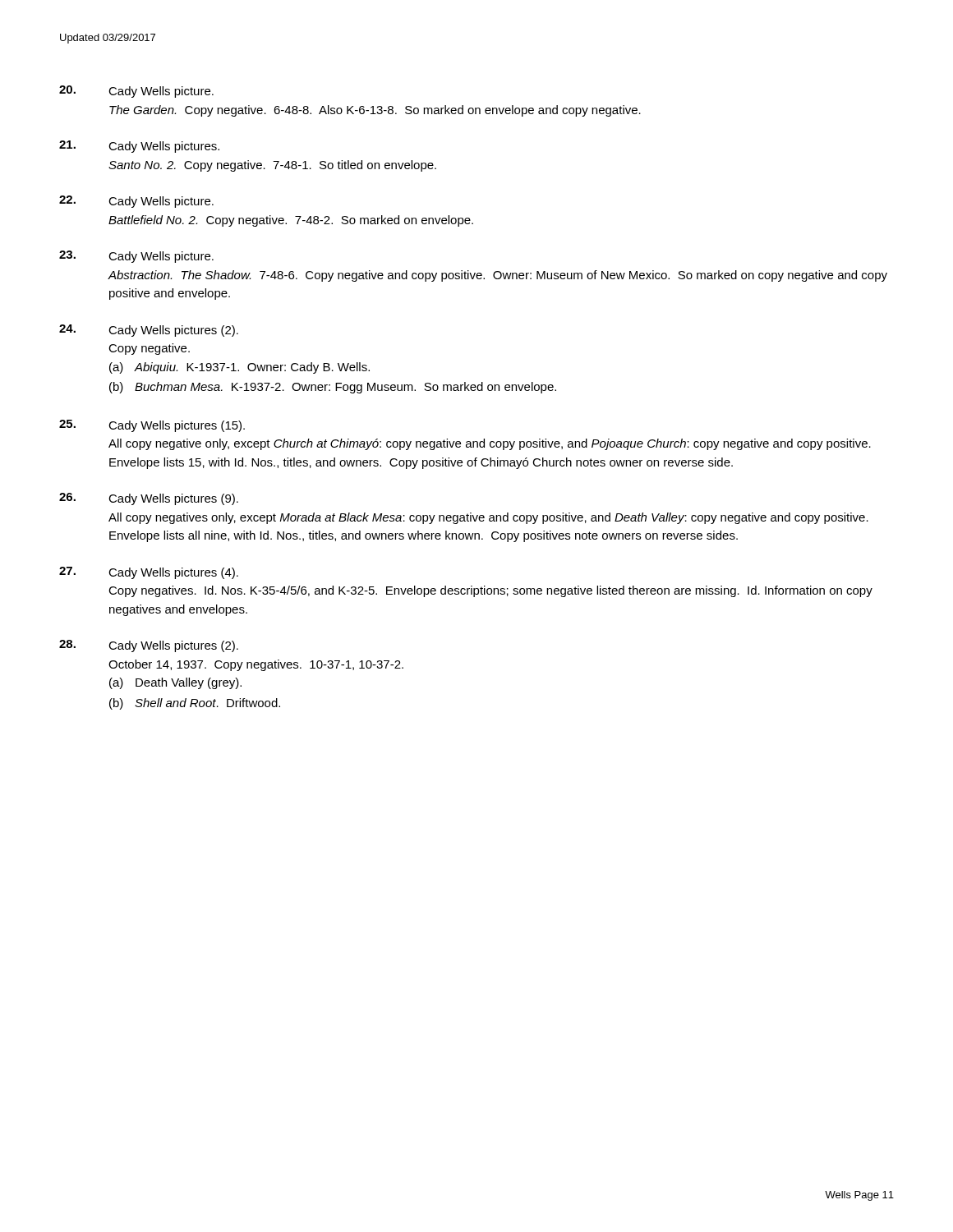This screenshot has width=953, height=1232.
Task: Locate the block of text that opens with "21. Cady Wells"
Action: click(139, 147)
